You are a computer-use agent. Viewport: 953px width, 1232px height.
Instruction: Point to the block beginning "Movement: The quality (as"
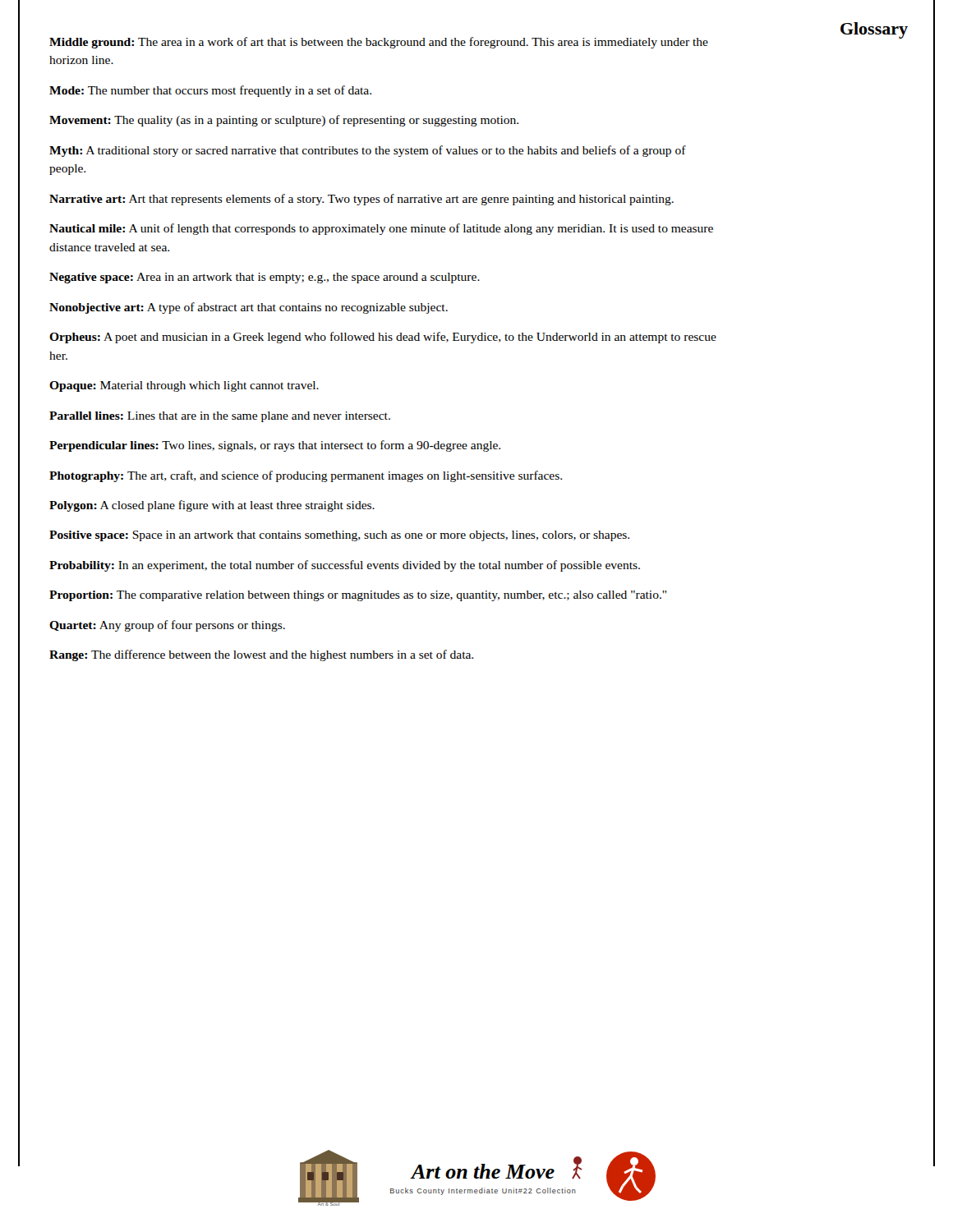[284, 120]
